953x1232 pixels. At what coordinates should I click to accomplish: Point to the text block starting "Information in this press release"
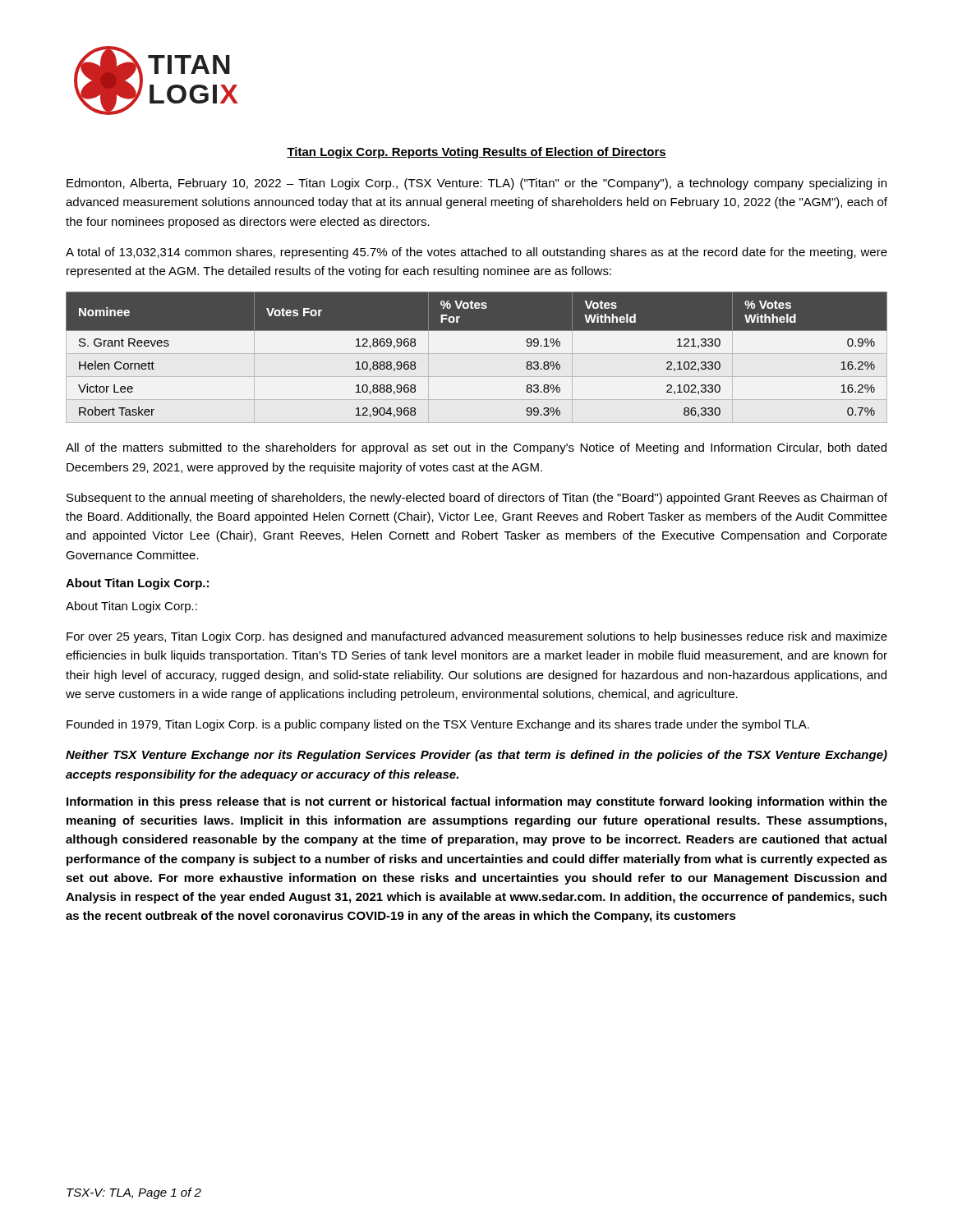[x=476, y=858]
